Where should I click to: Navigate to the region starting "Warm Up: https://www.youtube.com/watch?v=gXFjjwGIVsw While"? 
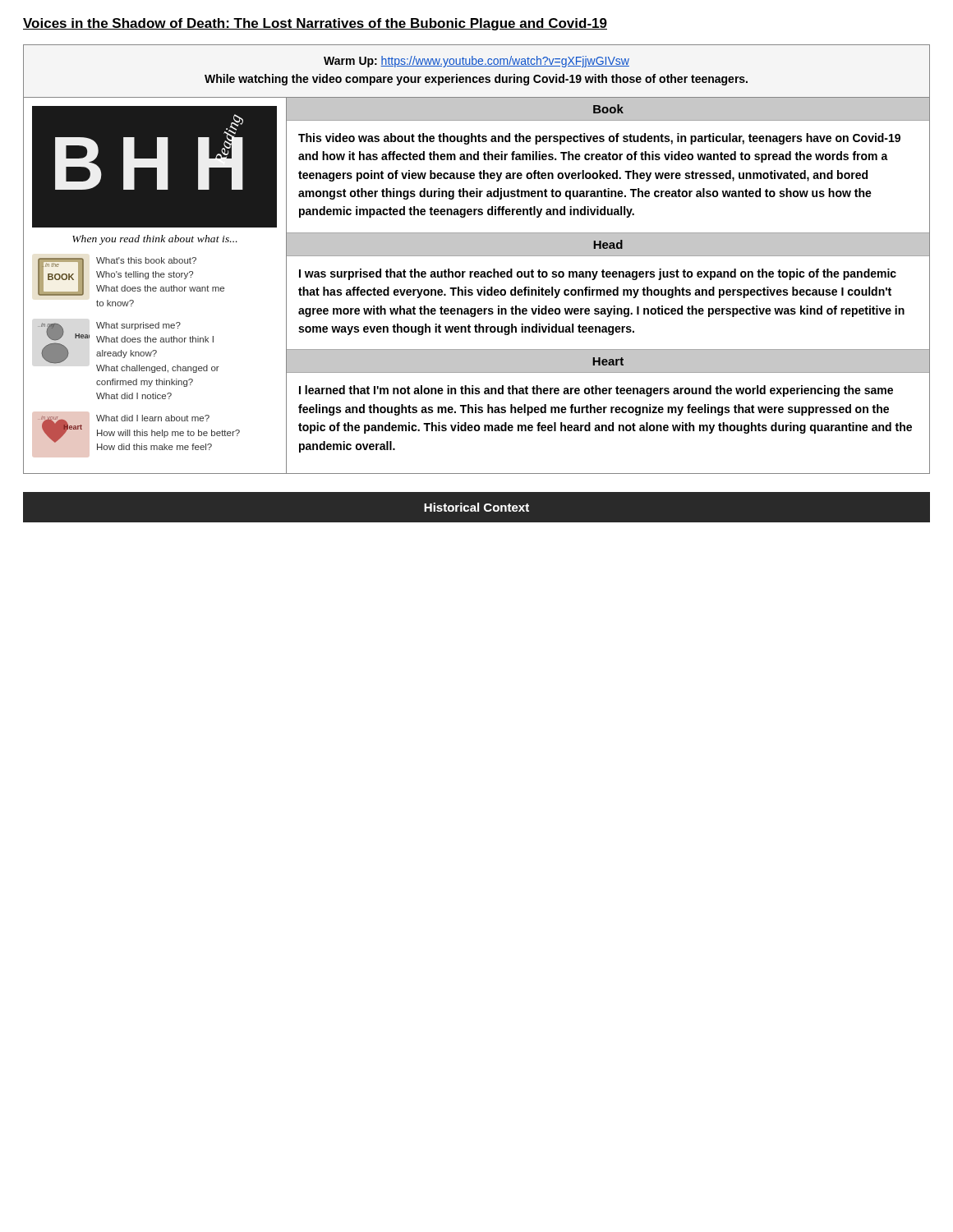tap(476, 70)
